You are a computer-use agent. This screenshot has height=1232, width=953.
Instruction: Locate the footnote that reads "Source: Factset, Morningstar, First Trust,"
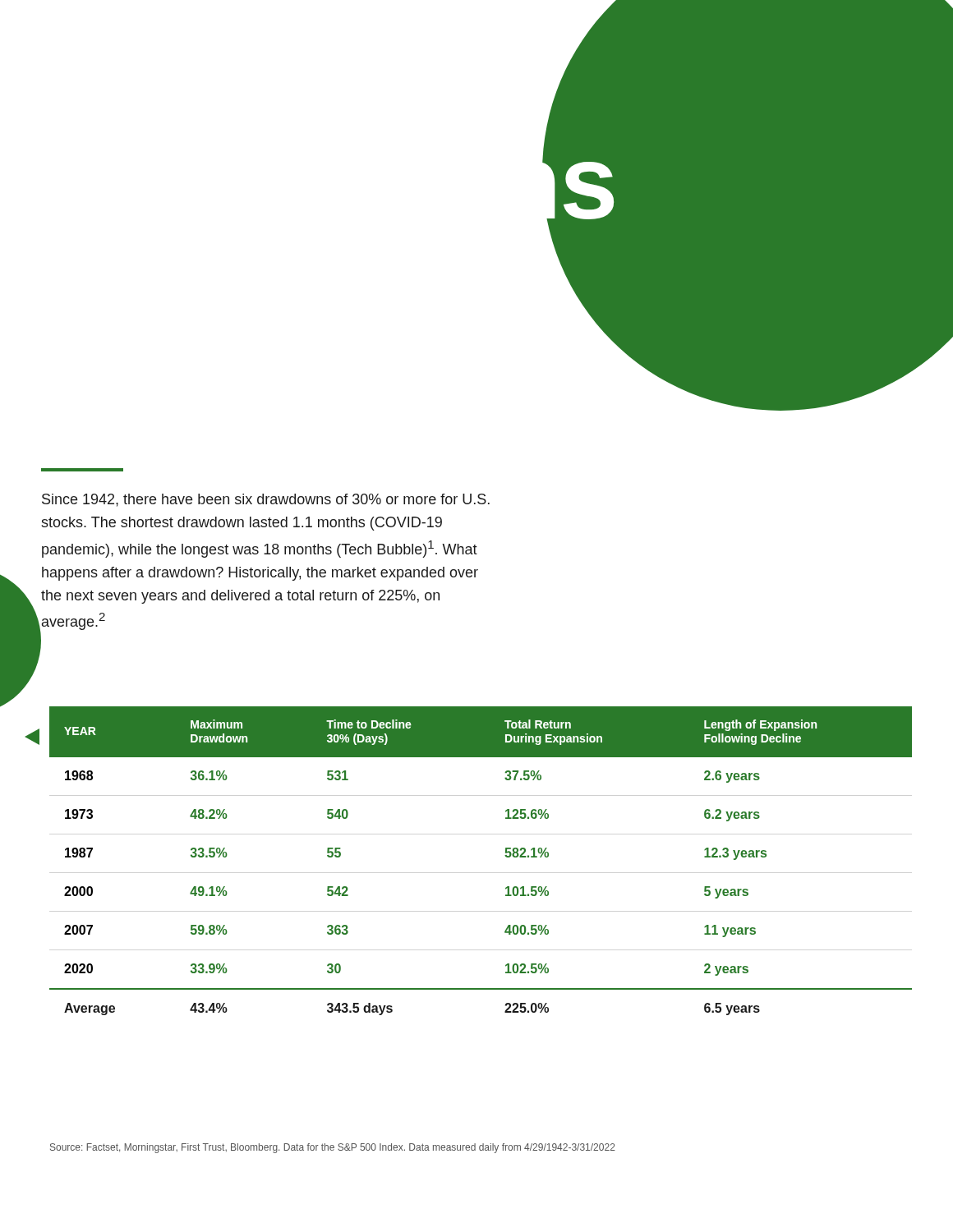pos(332,1147)
